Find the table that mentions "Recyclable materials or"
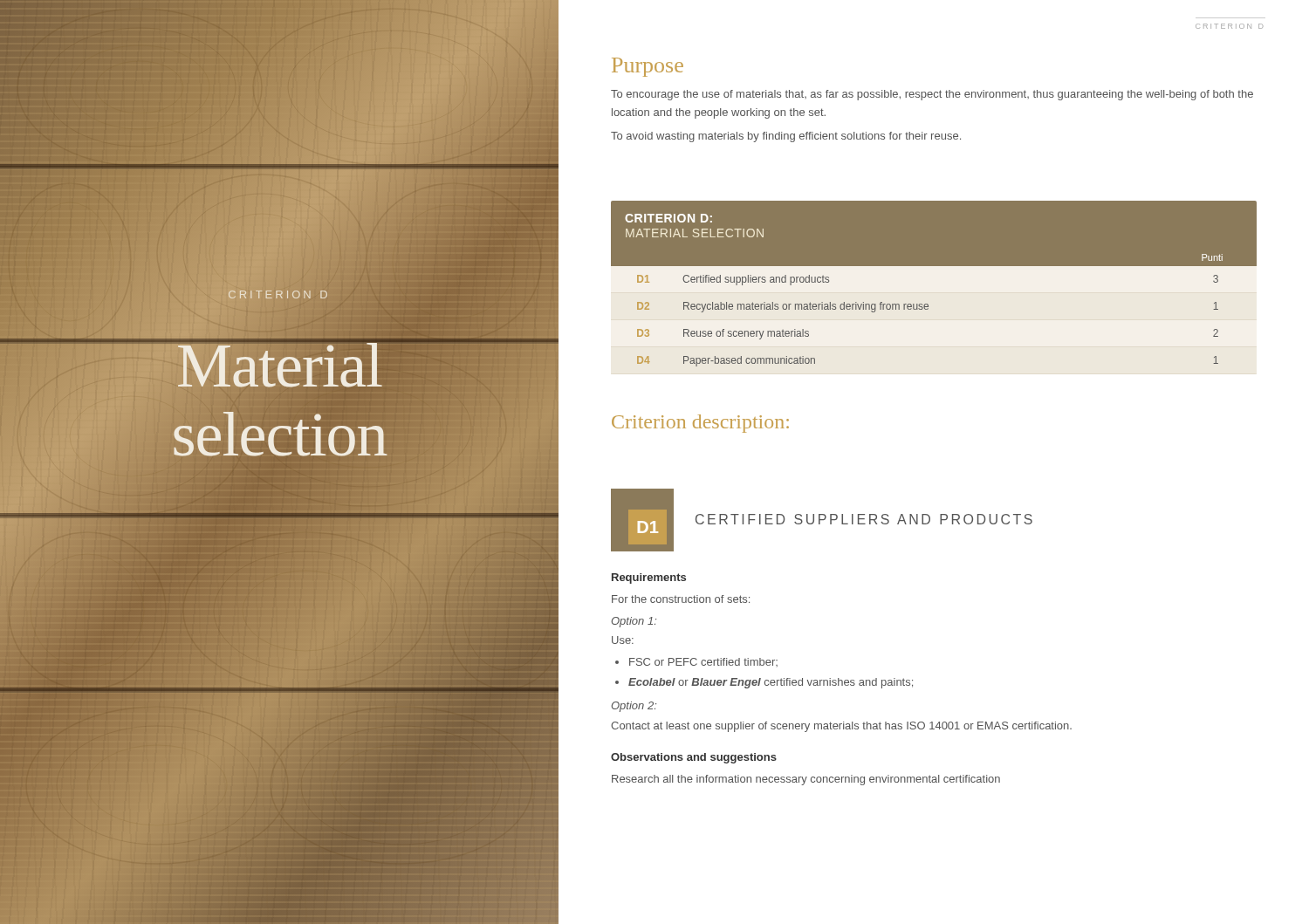Viewport: 1309px width, 924px height. pyautogui.click(x=934, y=288)
